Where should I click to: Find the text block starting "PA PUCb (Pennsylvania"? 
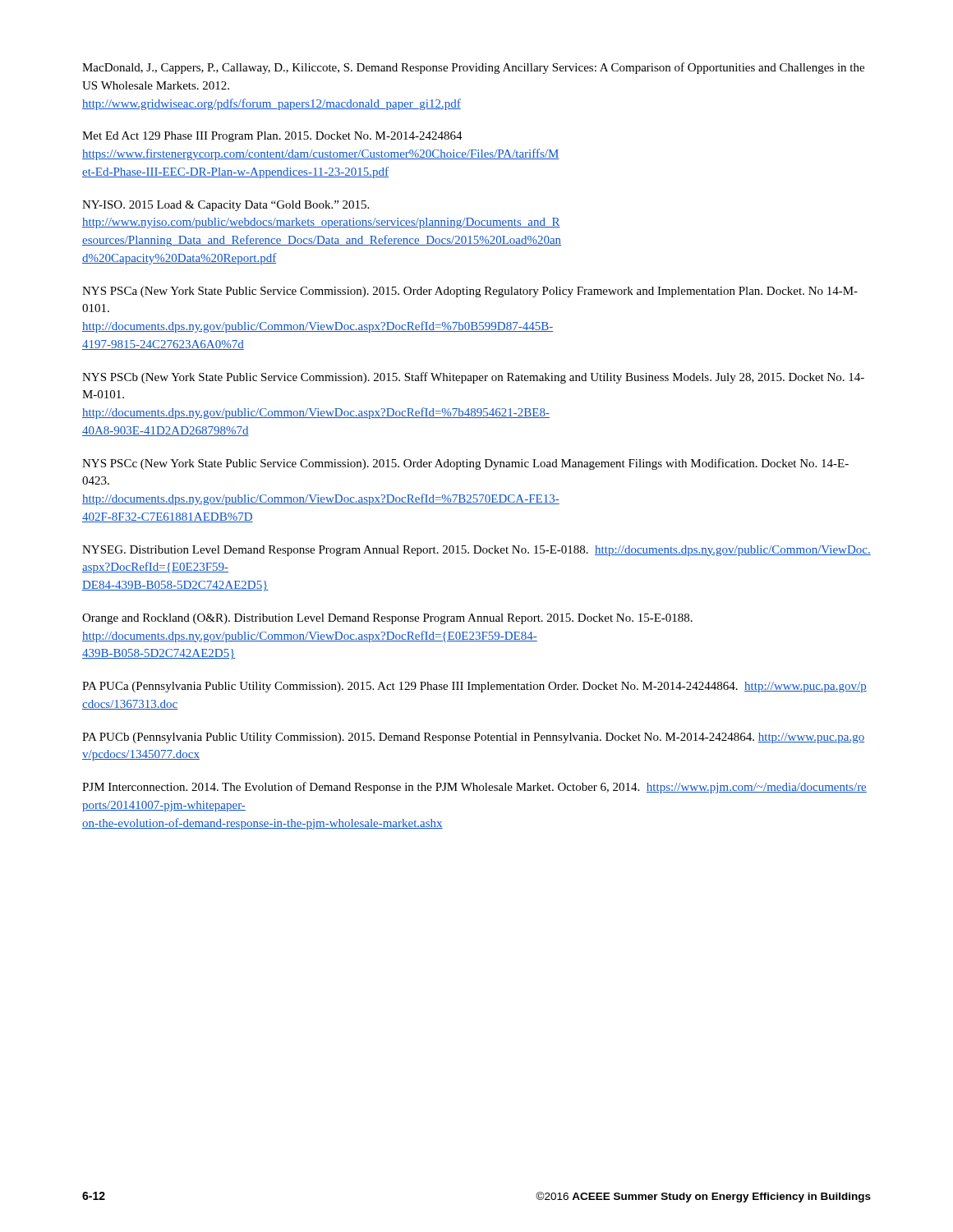point(473,745)
